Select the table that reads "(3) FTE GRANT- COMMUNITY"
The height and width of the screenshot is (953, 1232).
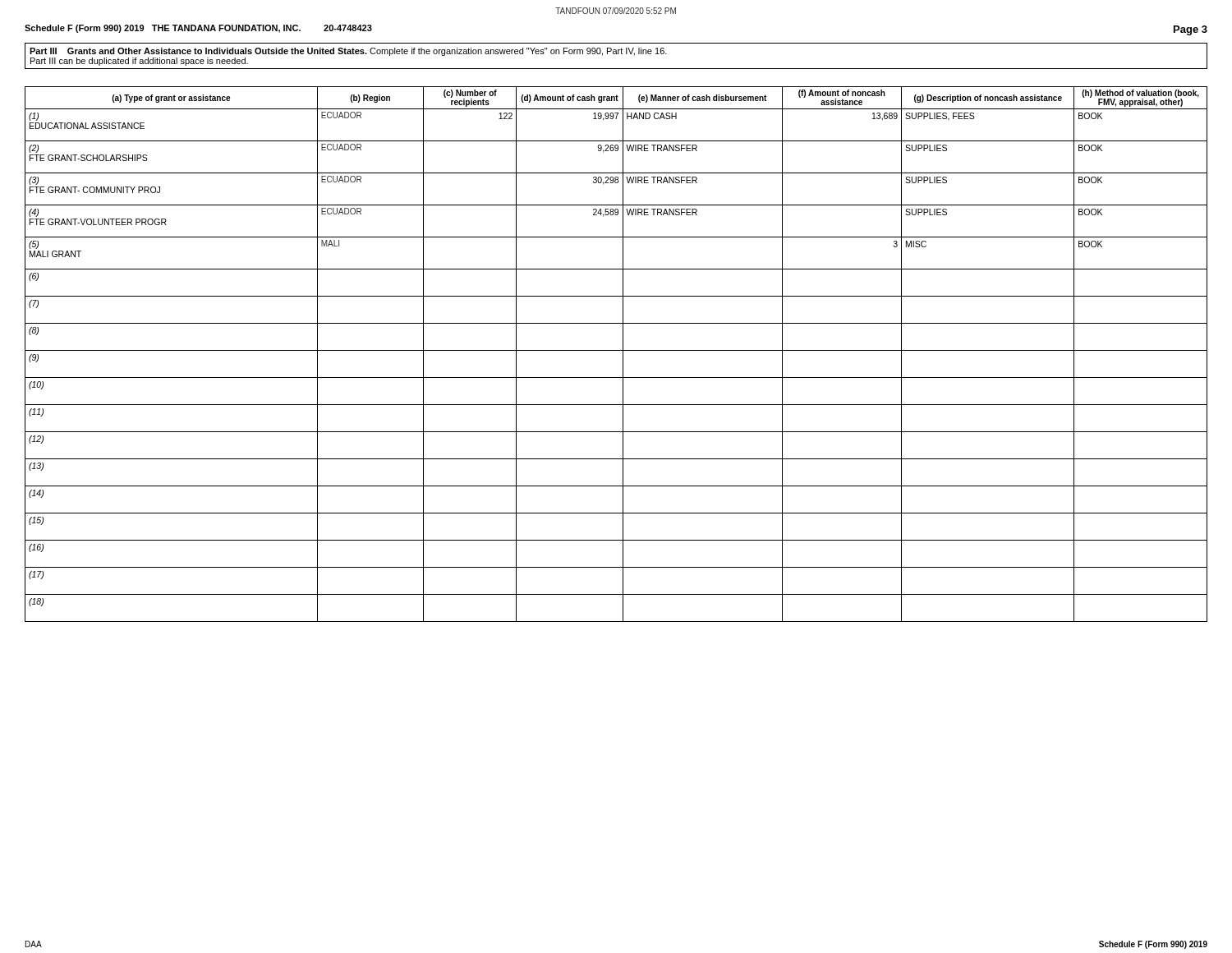tap(616, 503)
